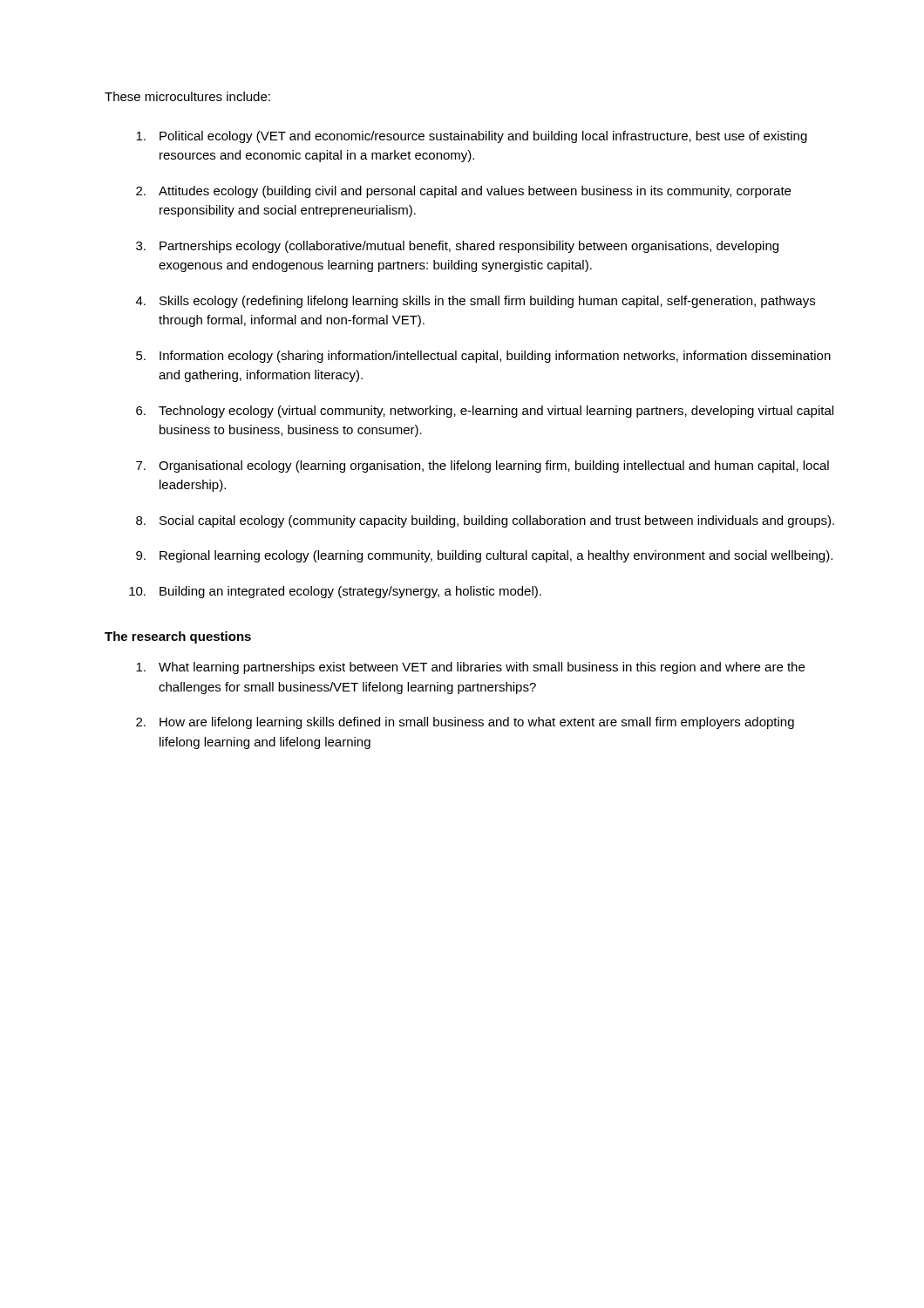Click on the list item containing "5. Information ecology (sharing information/intellectual capital,"
Image resolution: width=924 pixels, height=1308 pixels.
(475, 365)
